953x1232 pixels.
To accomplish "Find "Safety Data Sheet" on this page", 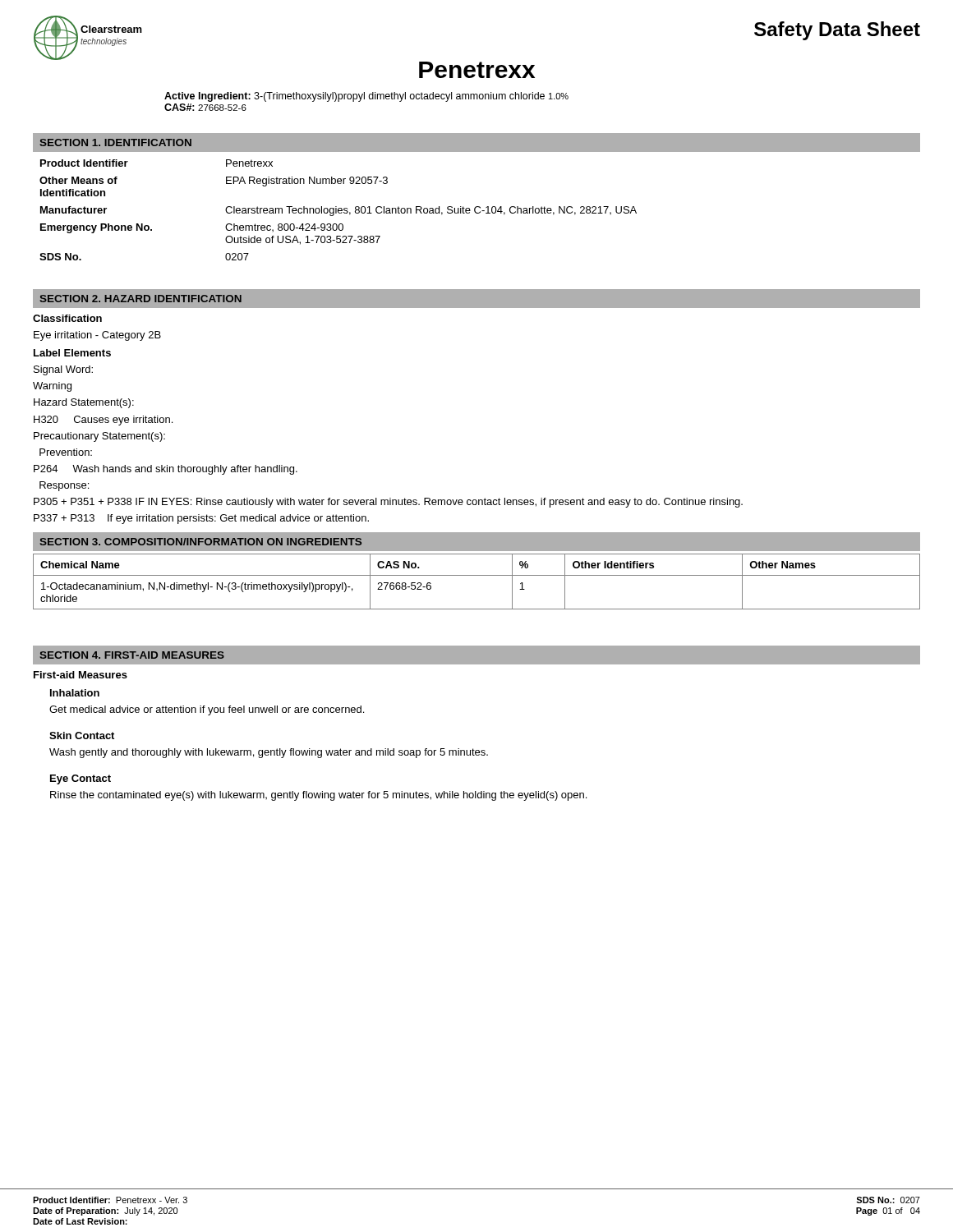I will coord(837,29).
